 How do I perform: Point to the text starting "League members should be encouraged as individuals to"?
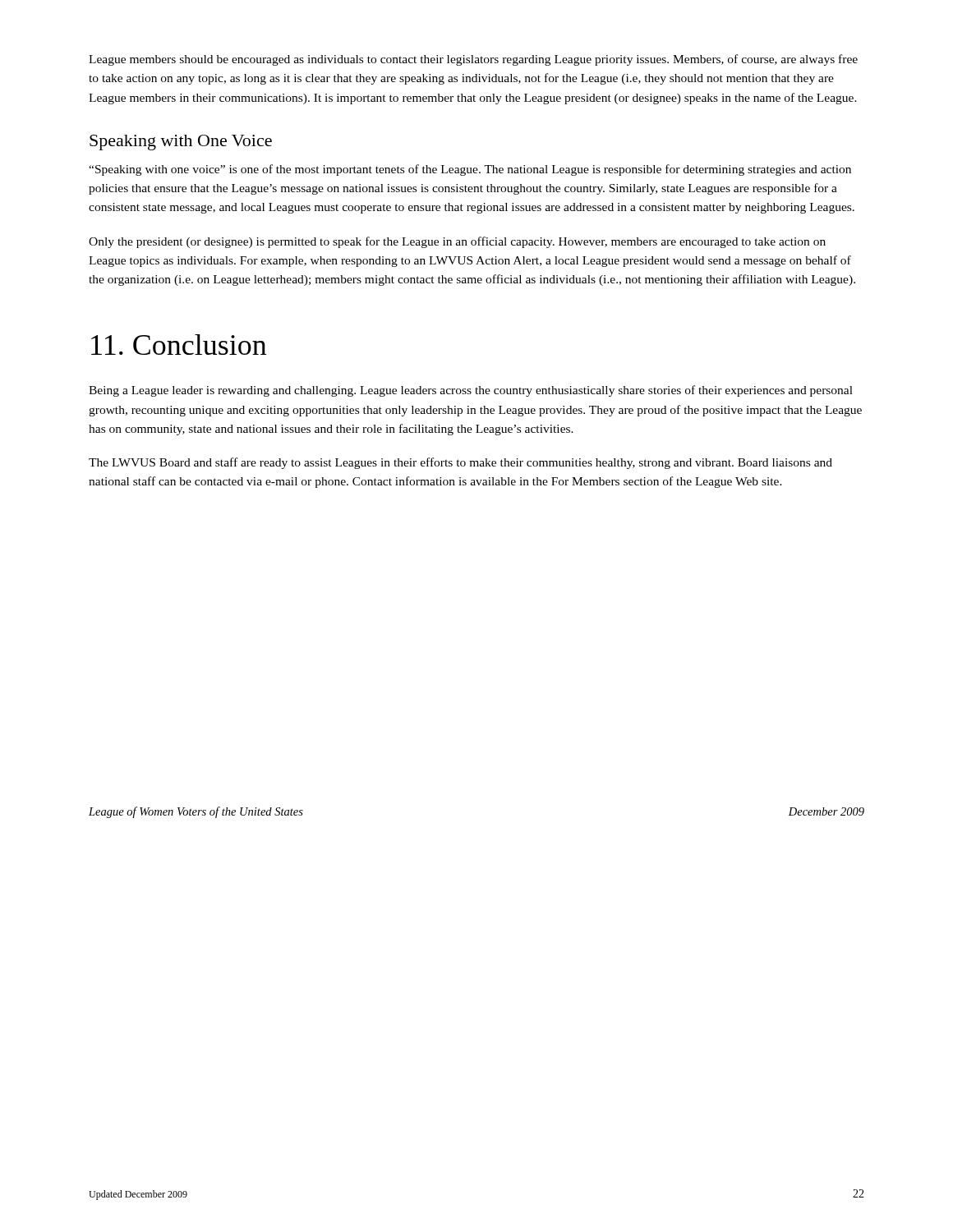pos(473,78)
